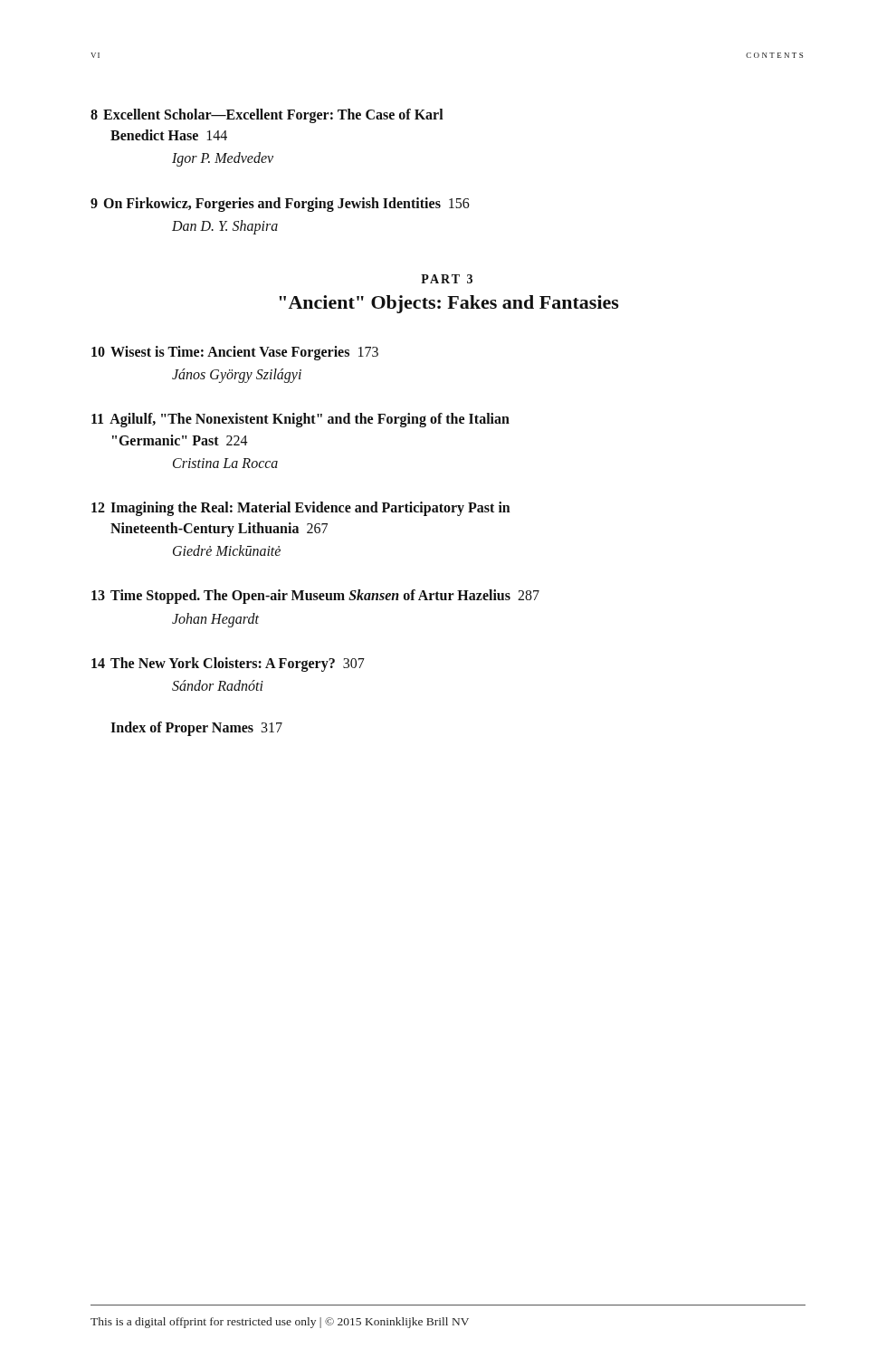Locate the region starting "8Excellent Scholar—Excellent Forger: The"

click(267, 116)
